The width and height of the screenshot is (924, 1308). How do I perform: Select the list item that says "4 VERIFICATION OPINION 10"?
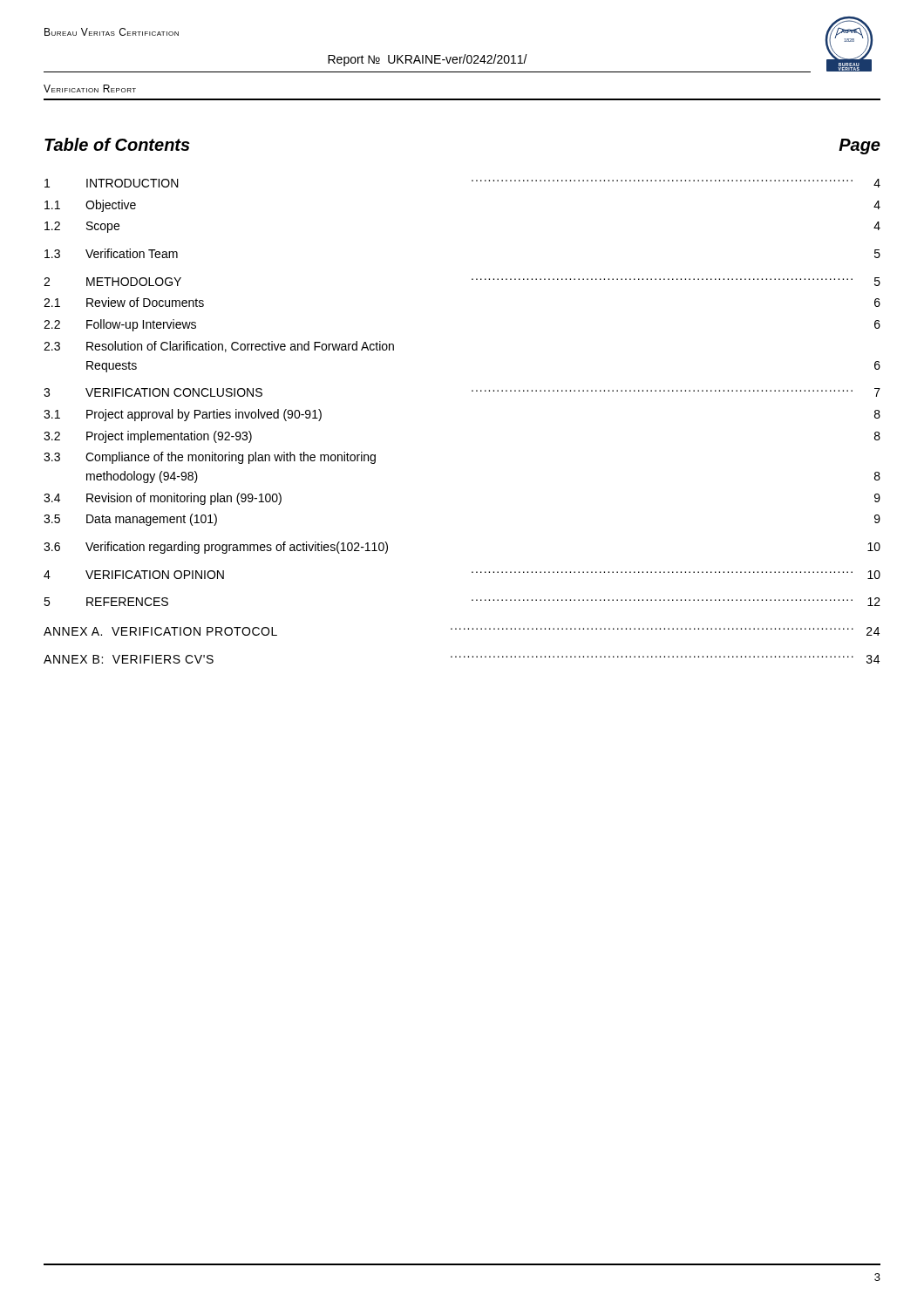click(462, 575)
